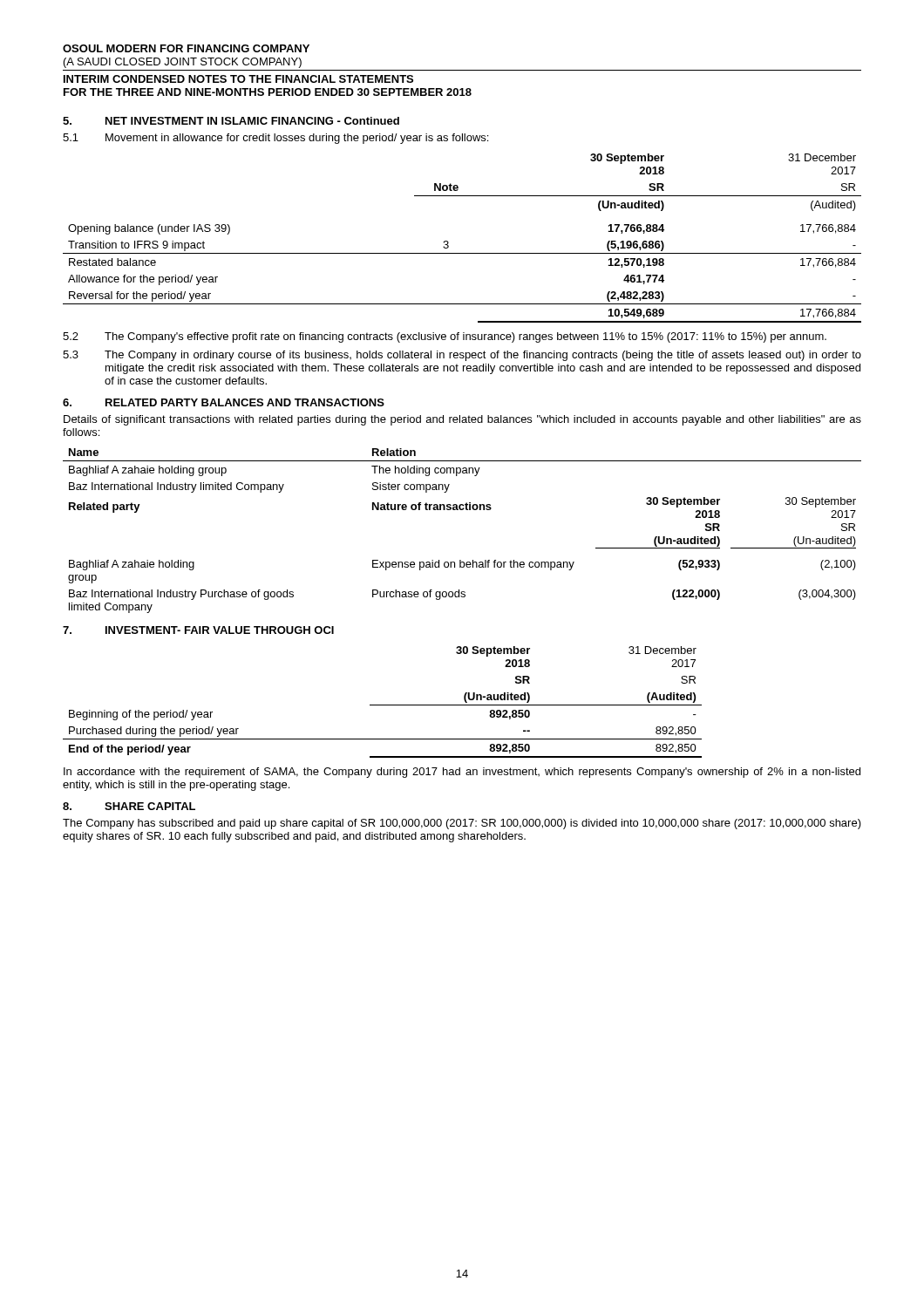Find the section header that reads "5. NET INVESTMENT IN ISLAMIC FINANCING - Continued"

[x=231, y=121]
